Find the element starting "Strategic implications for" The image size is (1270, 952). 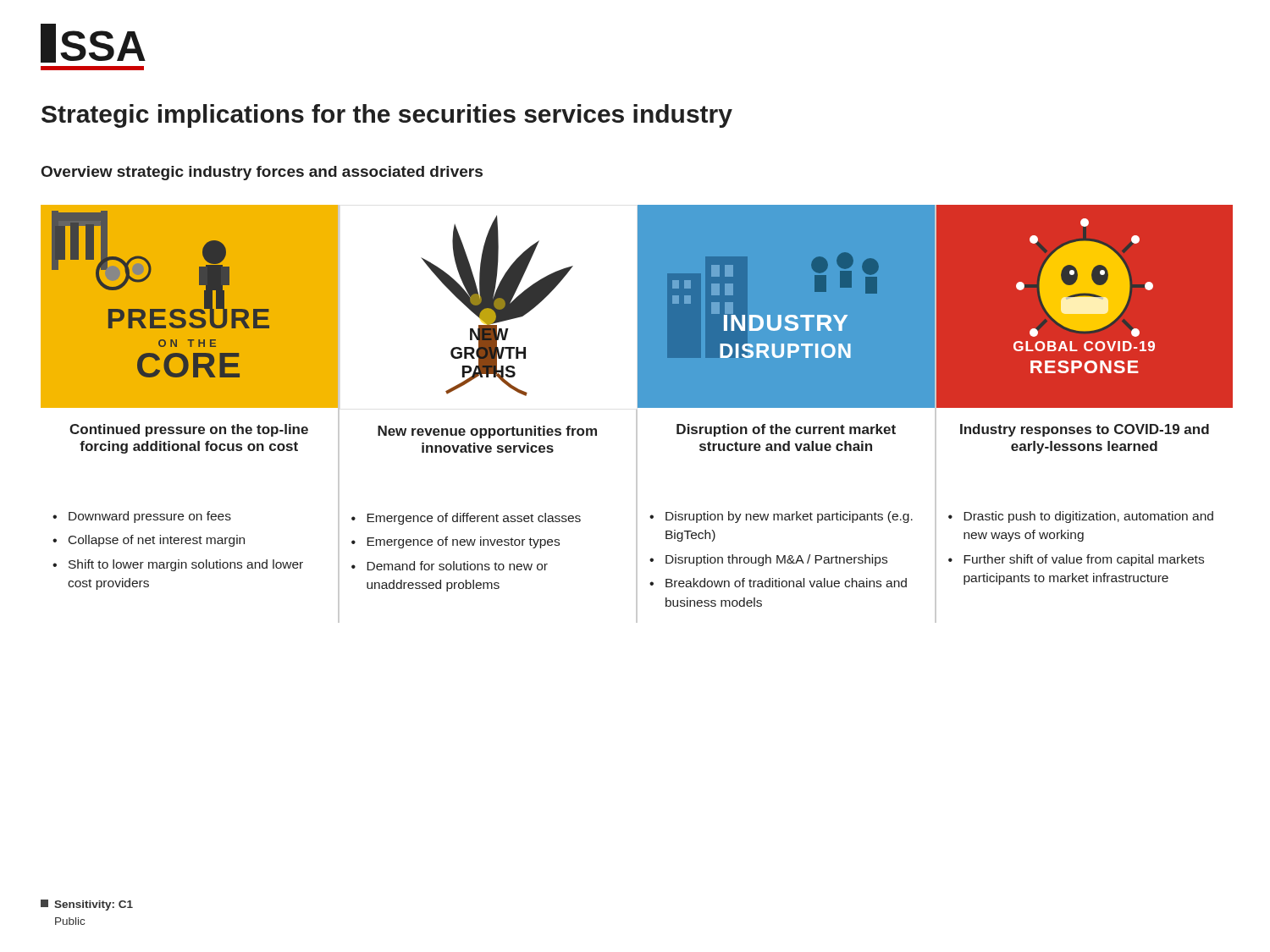[x=386, y=114]
